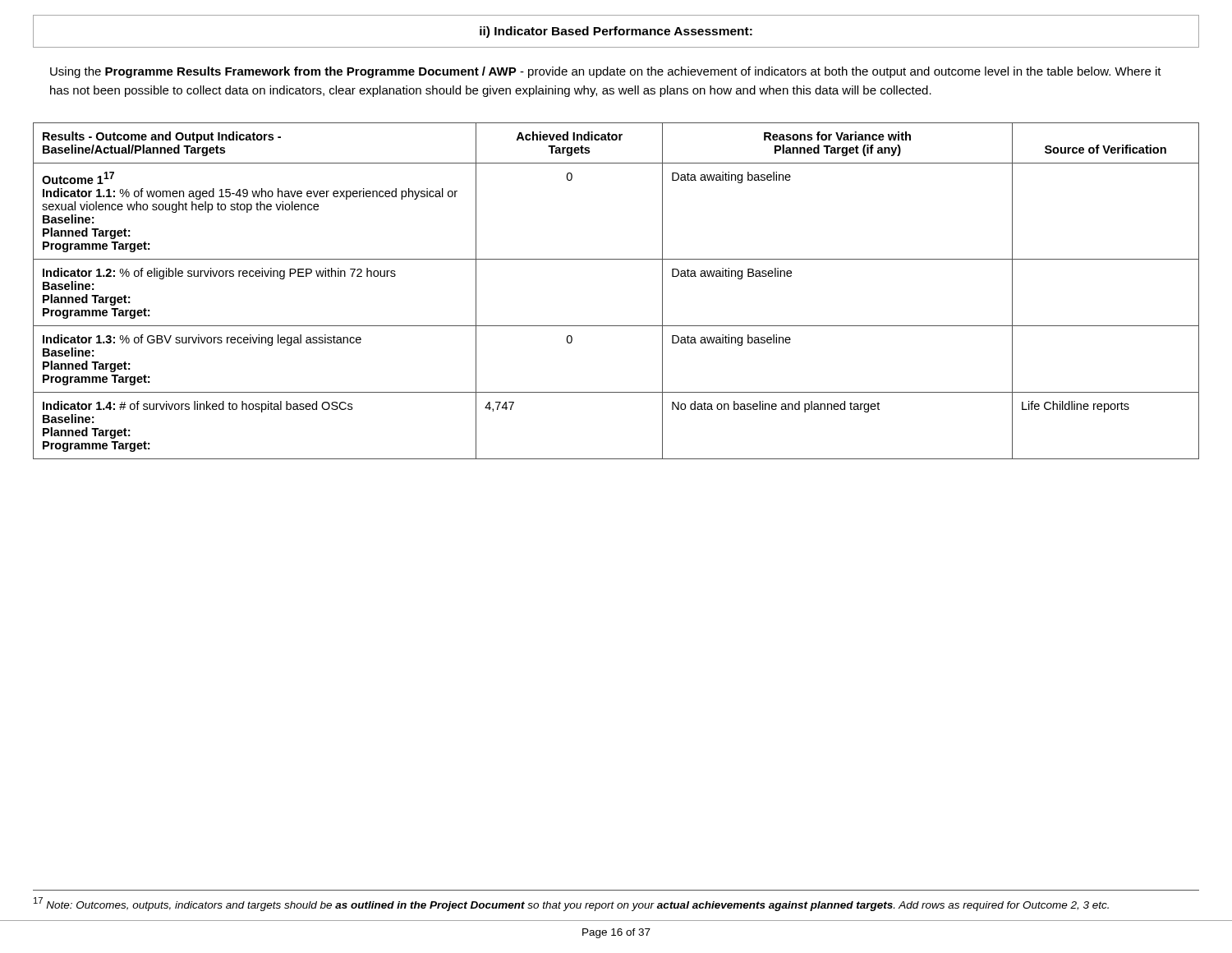1232x953 pixels.
Task: Where is the passage that starts "17 Note: Outcomes, outputs, indicators and"?
Action: click(572, 903)
